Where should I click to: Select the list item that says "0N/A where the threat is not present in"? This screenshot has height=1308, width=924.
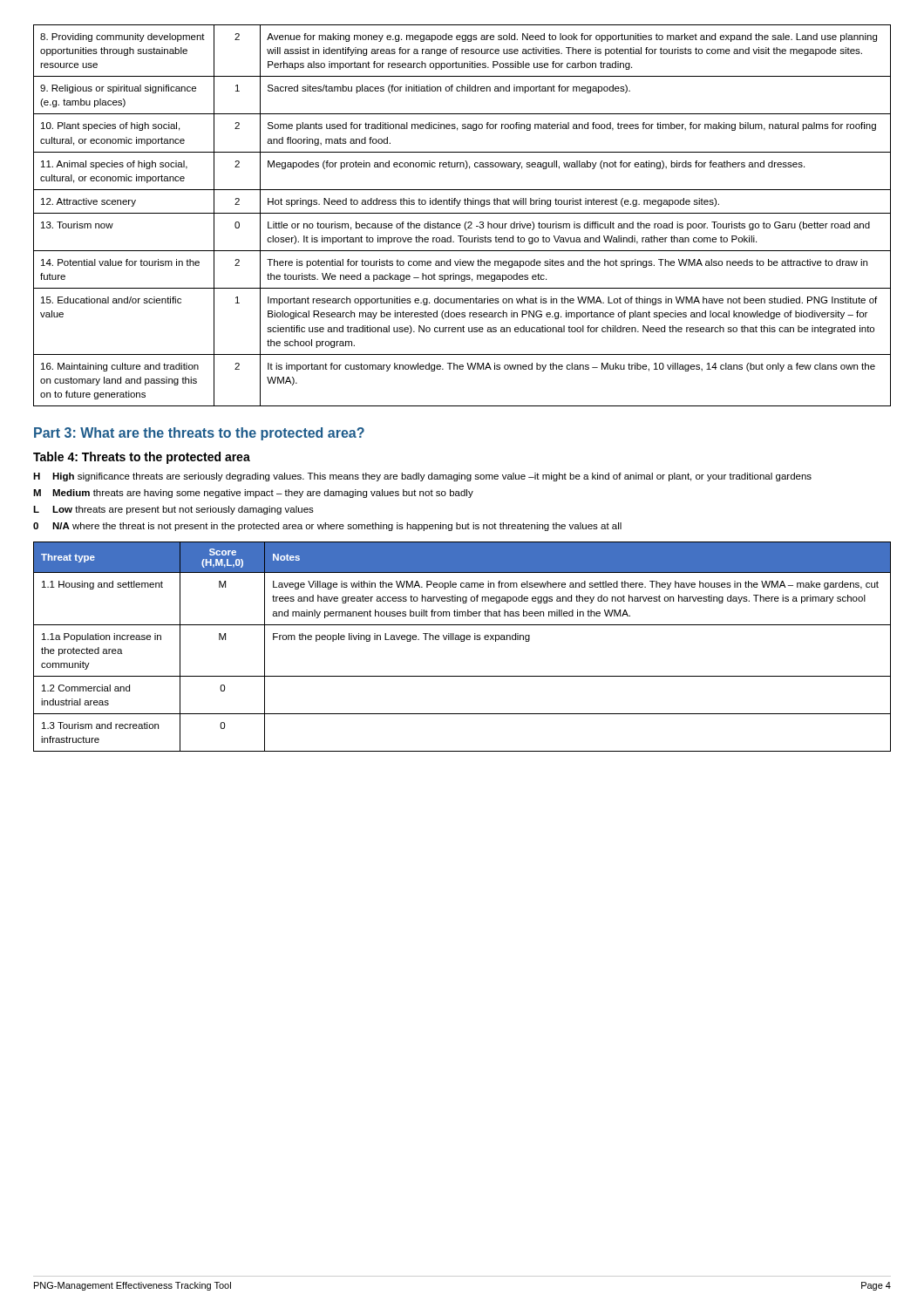click(x=327, y=526)
